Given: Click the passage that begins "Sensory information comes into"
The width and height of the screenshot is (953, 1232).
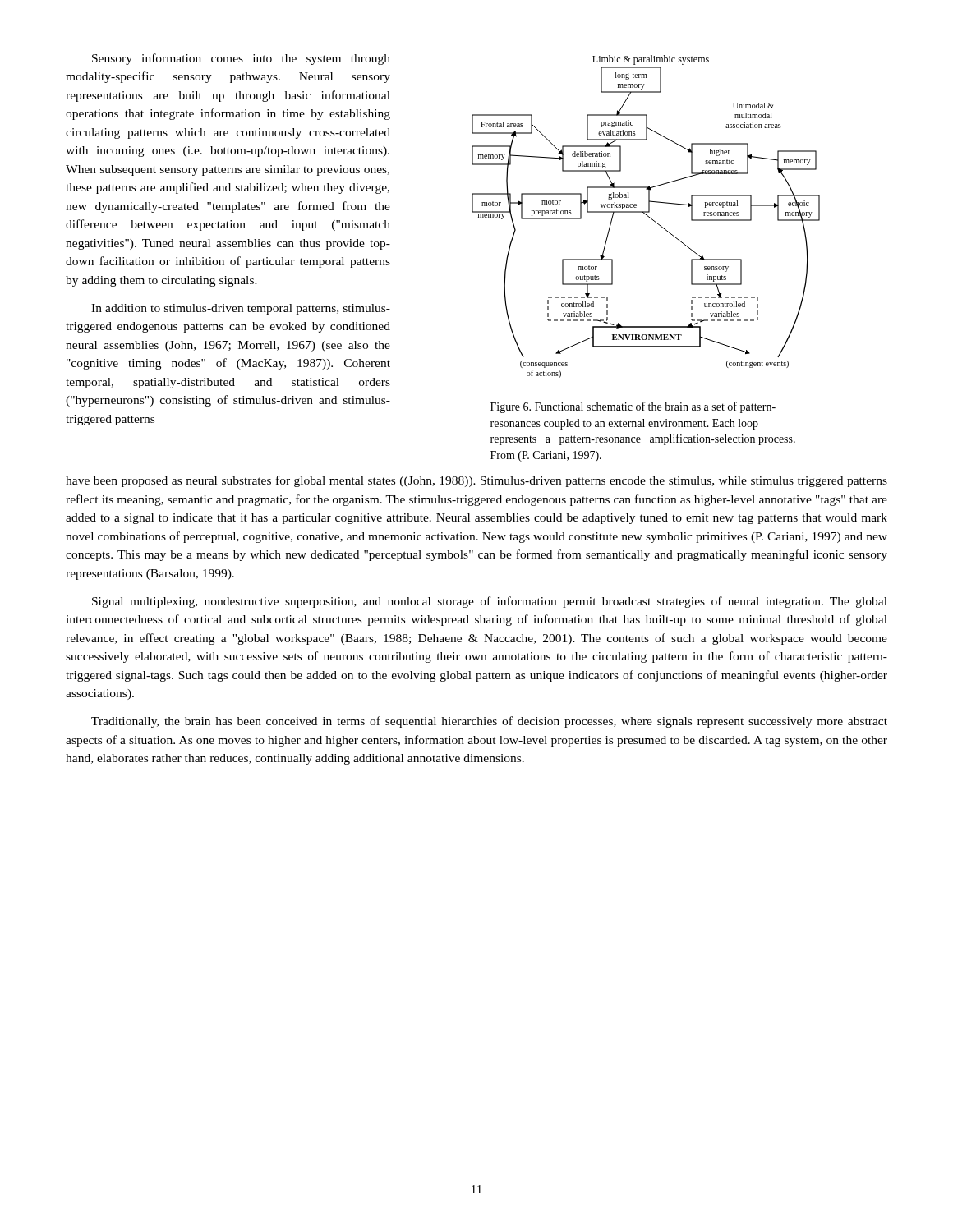Looking at the screenshot, I should click(x=228, y=239).
